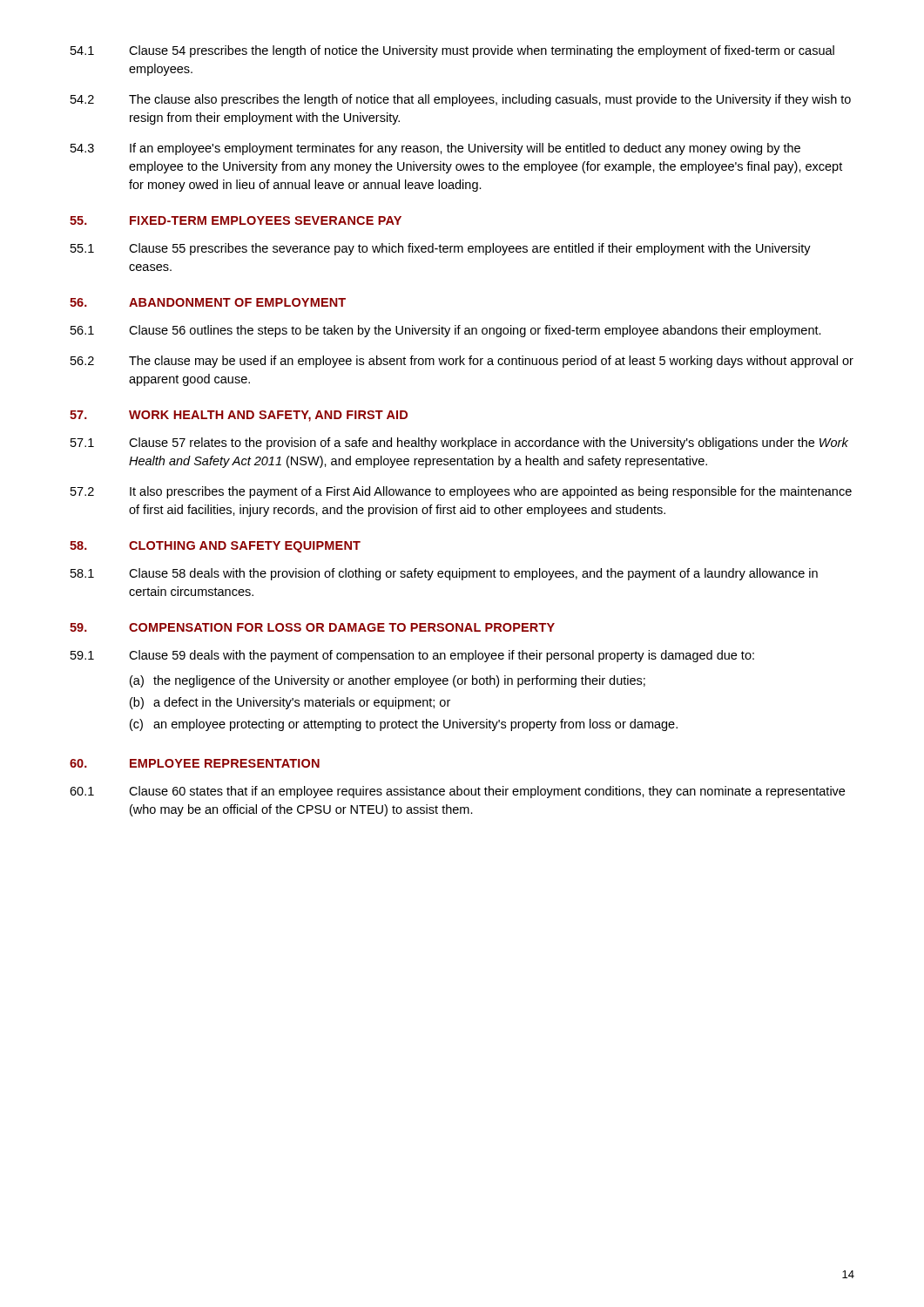The image size is (924, 1307).
Task: Point to the block beginning "56.1 Clause 56 outlines the steps"
Action: point(462,331)
